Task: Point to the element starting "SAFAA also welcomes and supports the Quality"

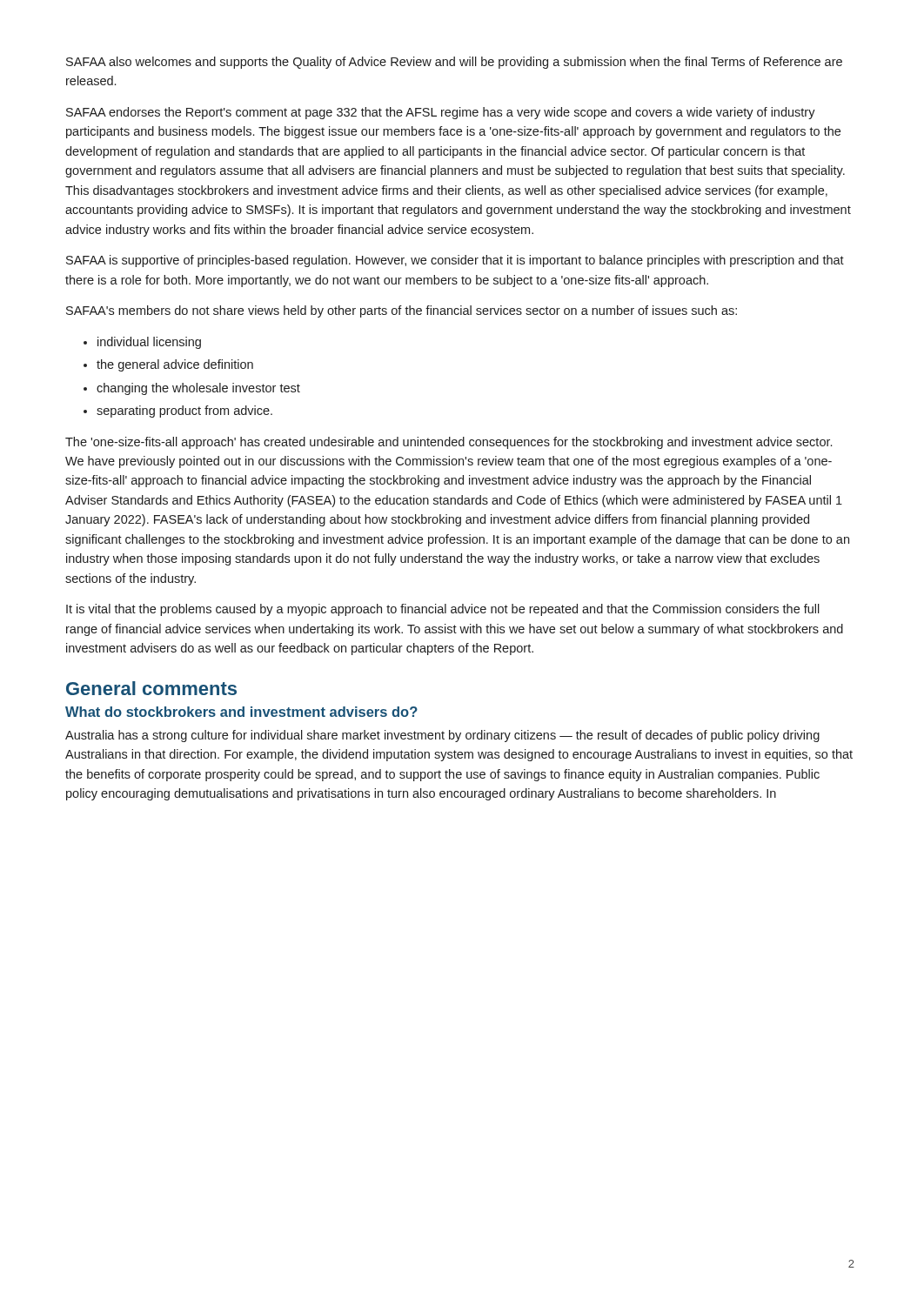Action: click(460, 72)
